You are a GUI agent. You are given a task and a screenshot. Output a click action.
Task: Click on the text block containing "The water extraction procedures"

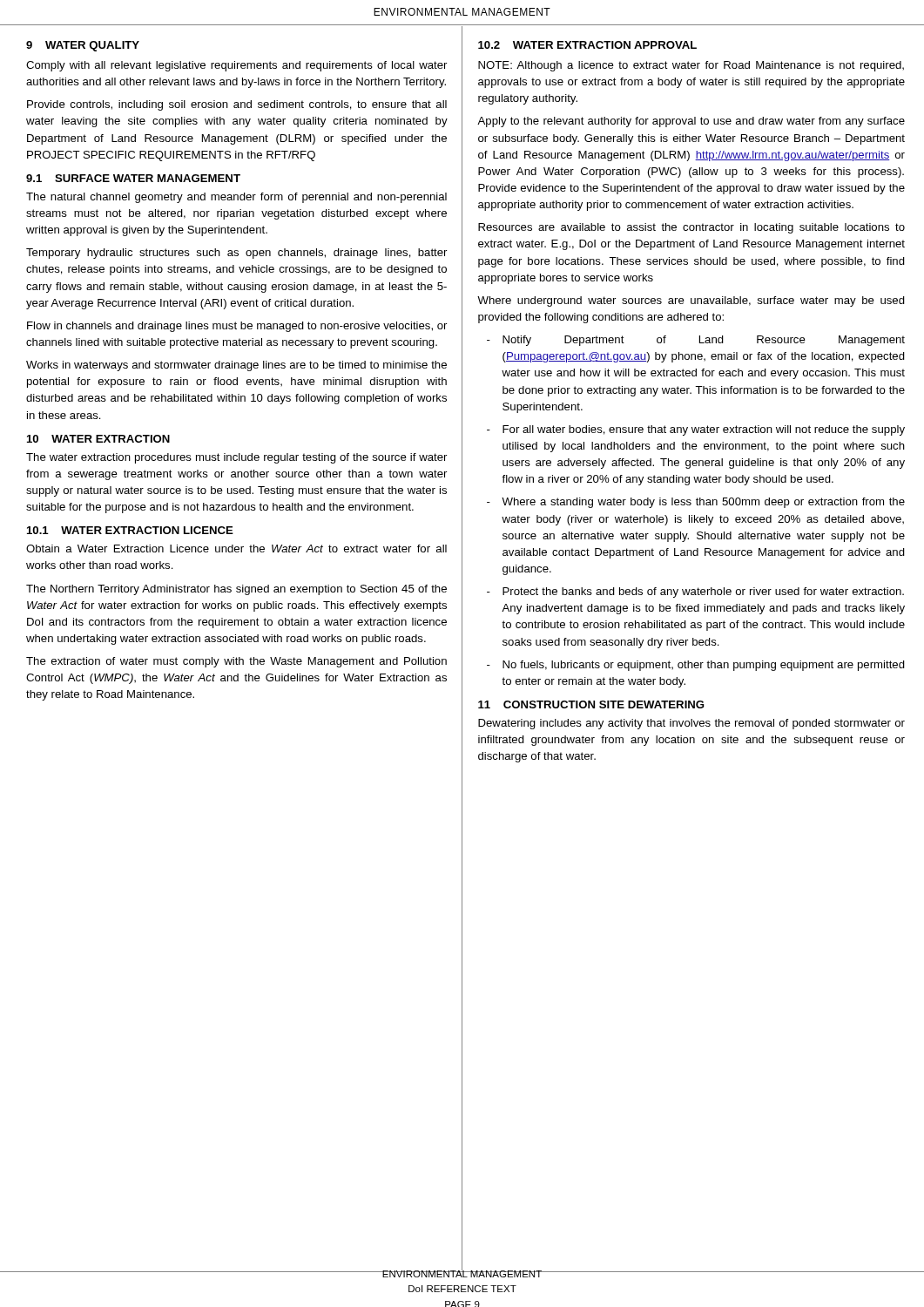click(237, 482)
